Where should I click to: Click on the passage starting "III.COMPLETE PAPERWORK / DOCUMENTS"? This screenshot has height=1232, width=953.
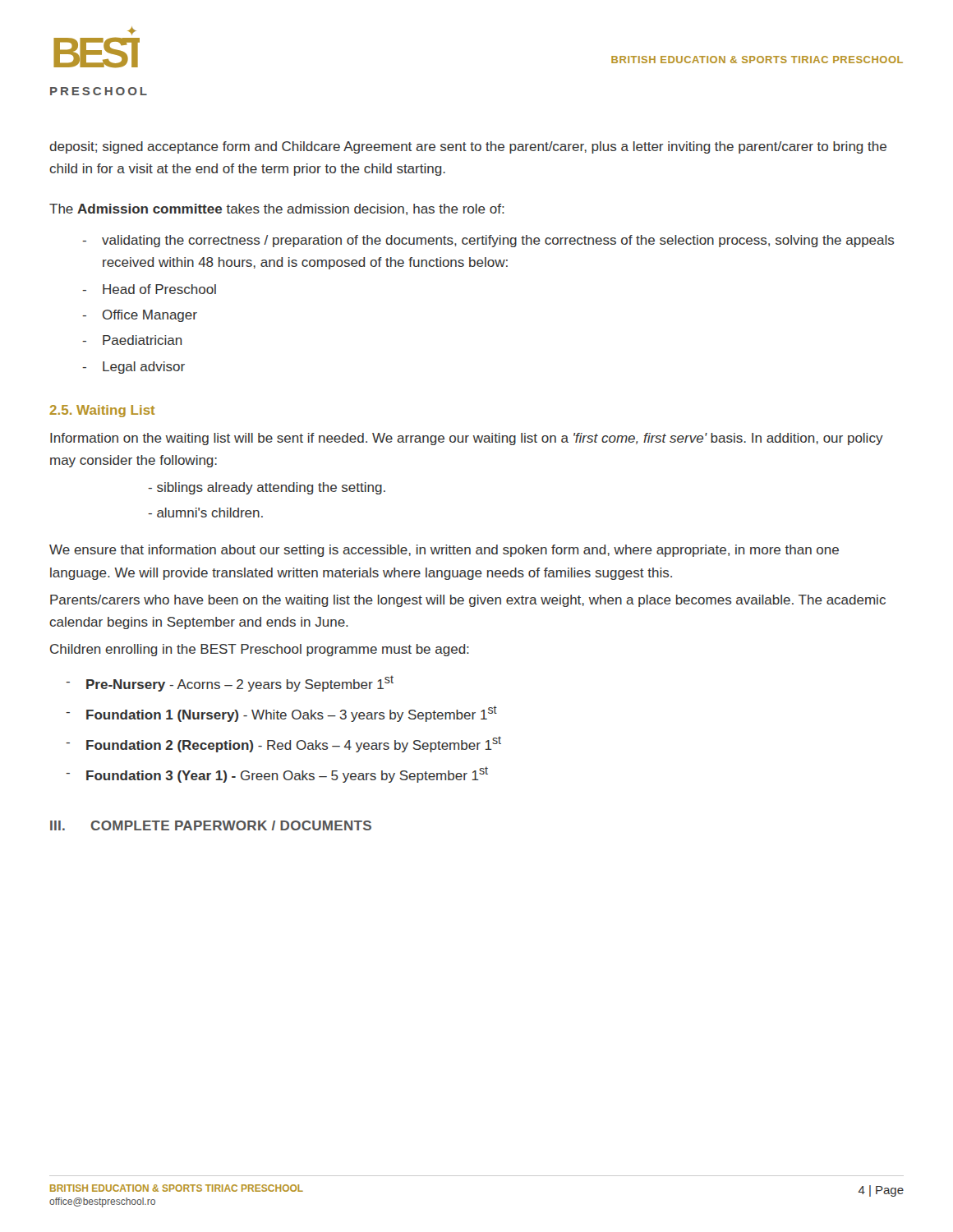pos(211,826)
